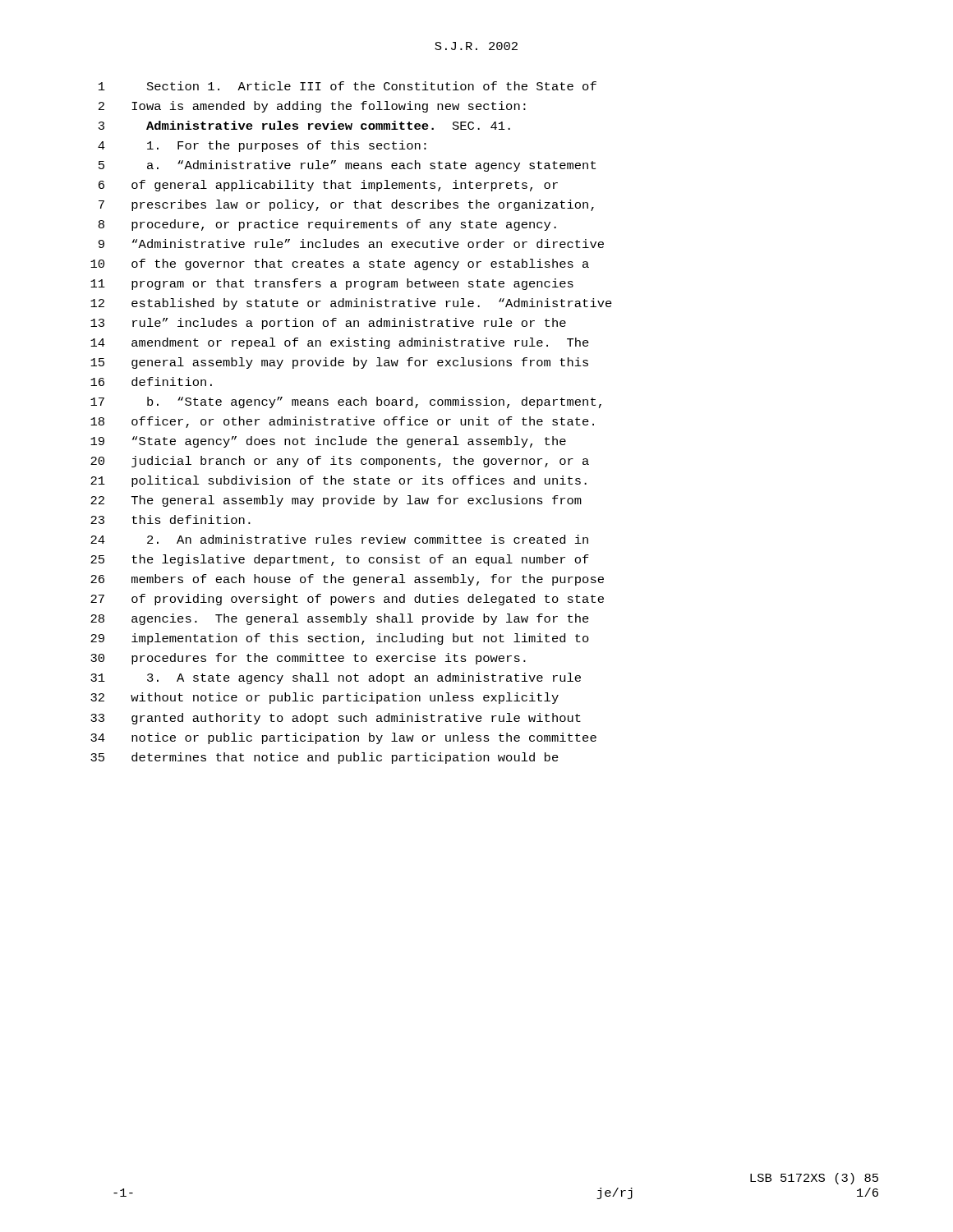This screenshot has height=1232, width=953.
Task: Point to the text block starting "28 agencies. The general assembly shall provide by"
Action: tap(332, 620)
